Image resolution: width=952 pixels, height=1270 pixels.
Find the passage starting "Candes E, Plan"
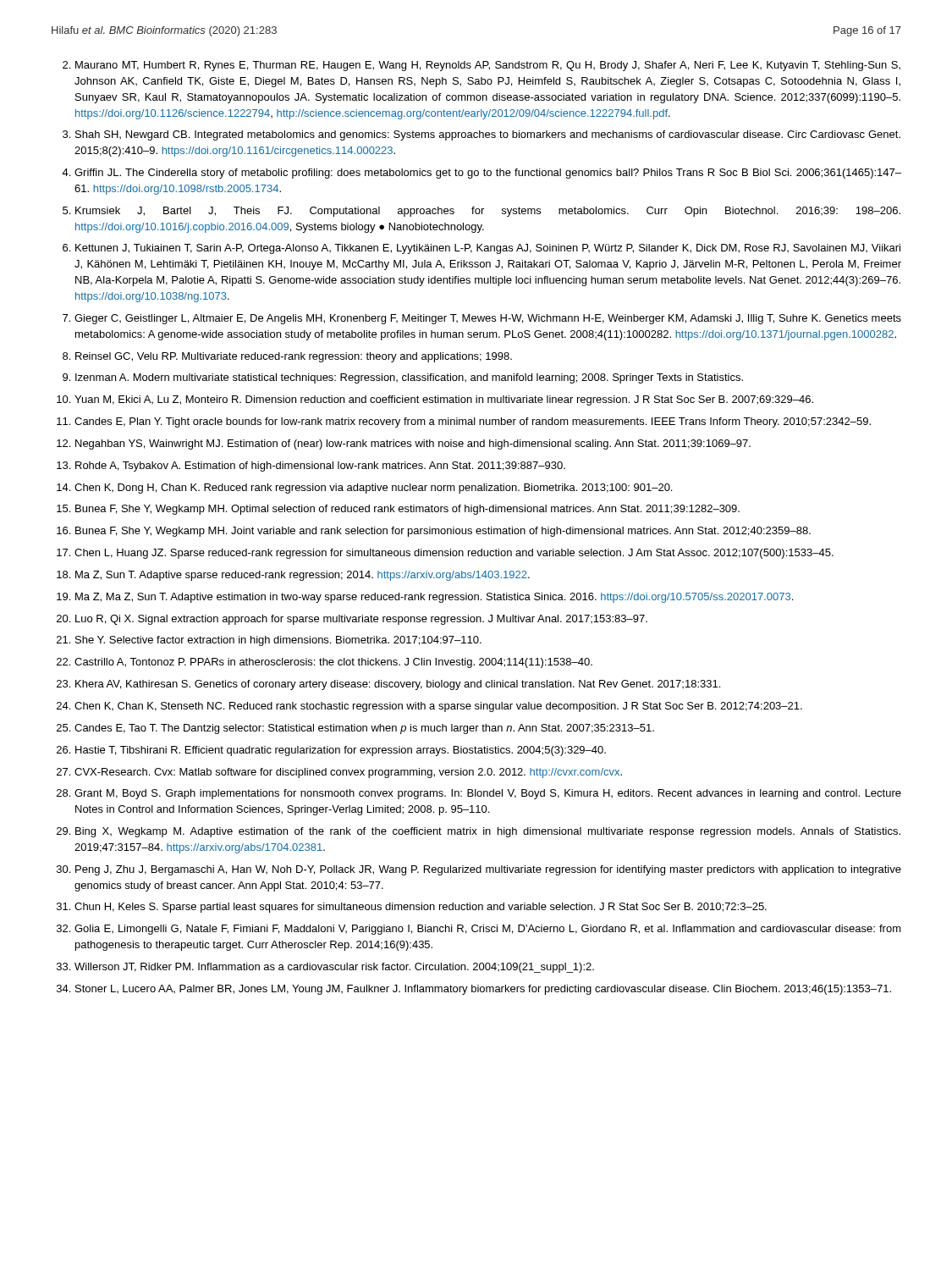(473, 421)
